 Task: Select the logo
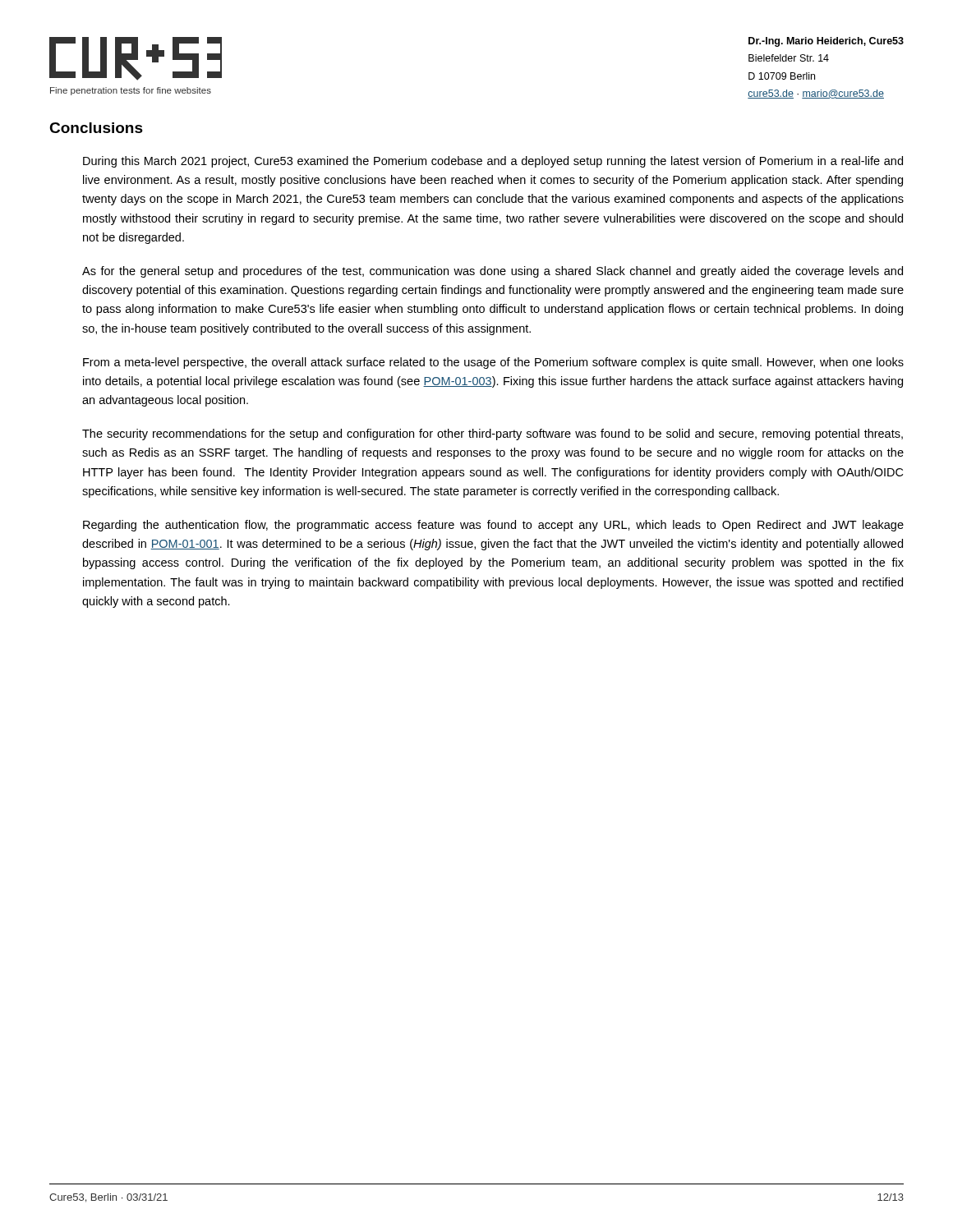click(x=136, y=64)
